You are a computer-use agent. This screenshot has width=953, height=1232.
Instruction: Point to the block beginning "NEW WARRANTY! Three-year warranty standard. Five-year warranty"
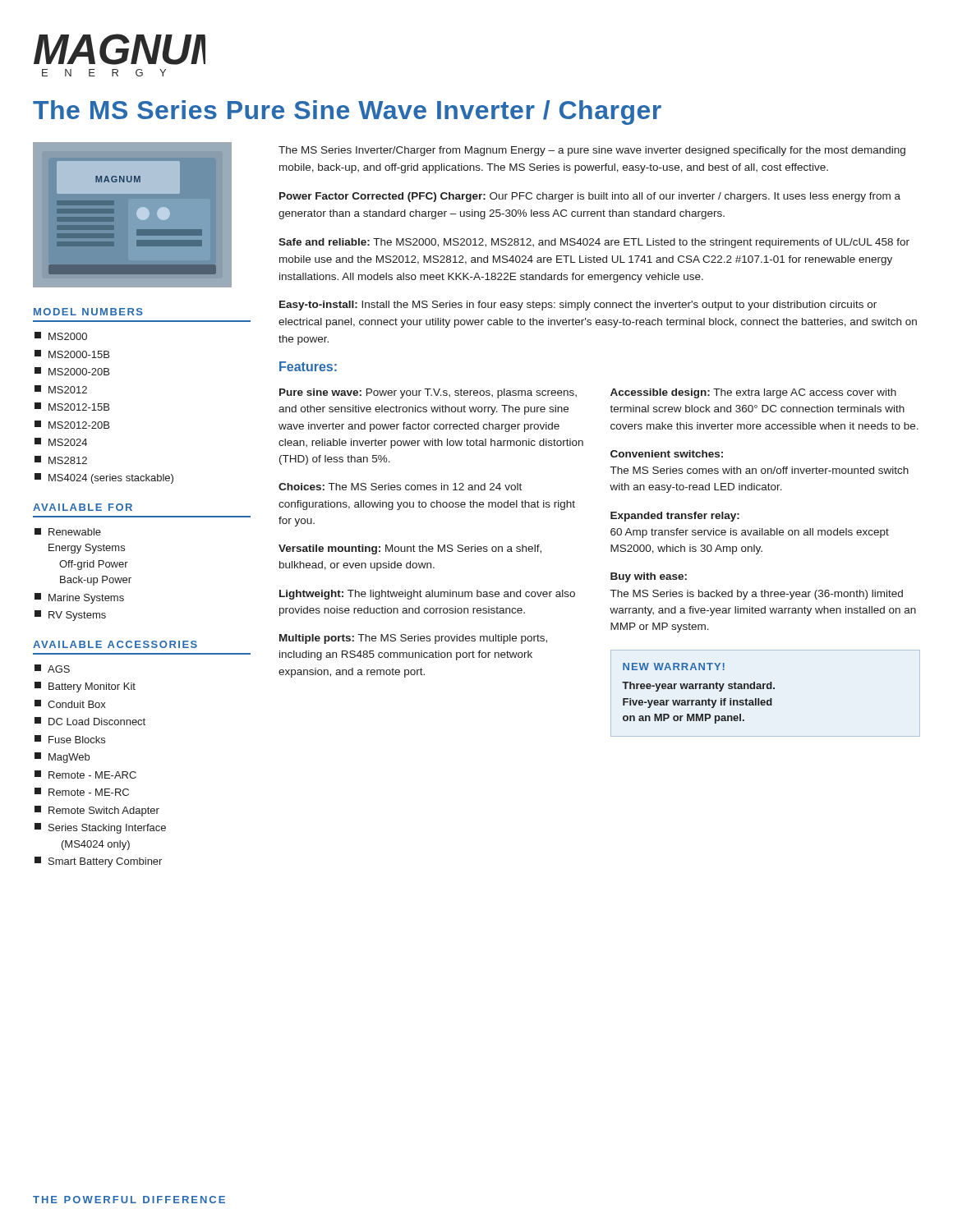pyautogui.click(x=765, y=693)
